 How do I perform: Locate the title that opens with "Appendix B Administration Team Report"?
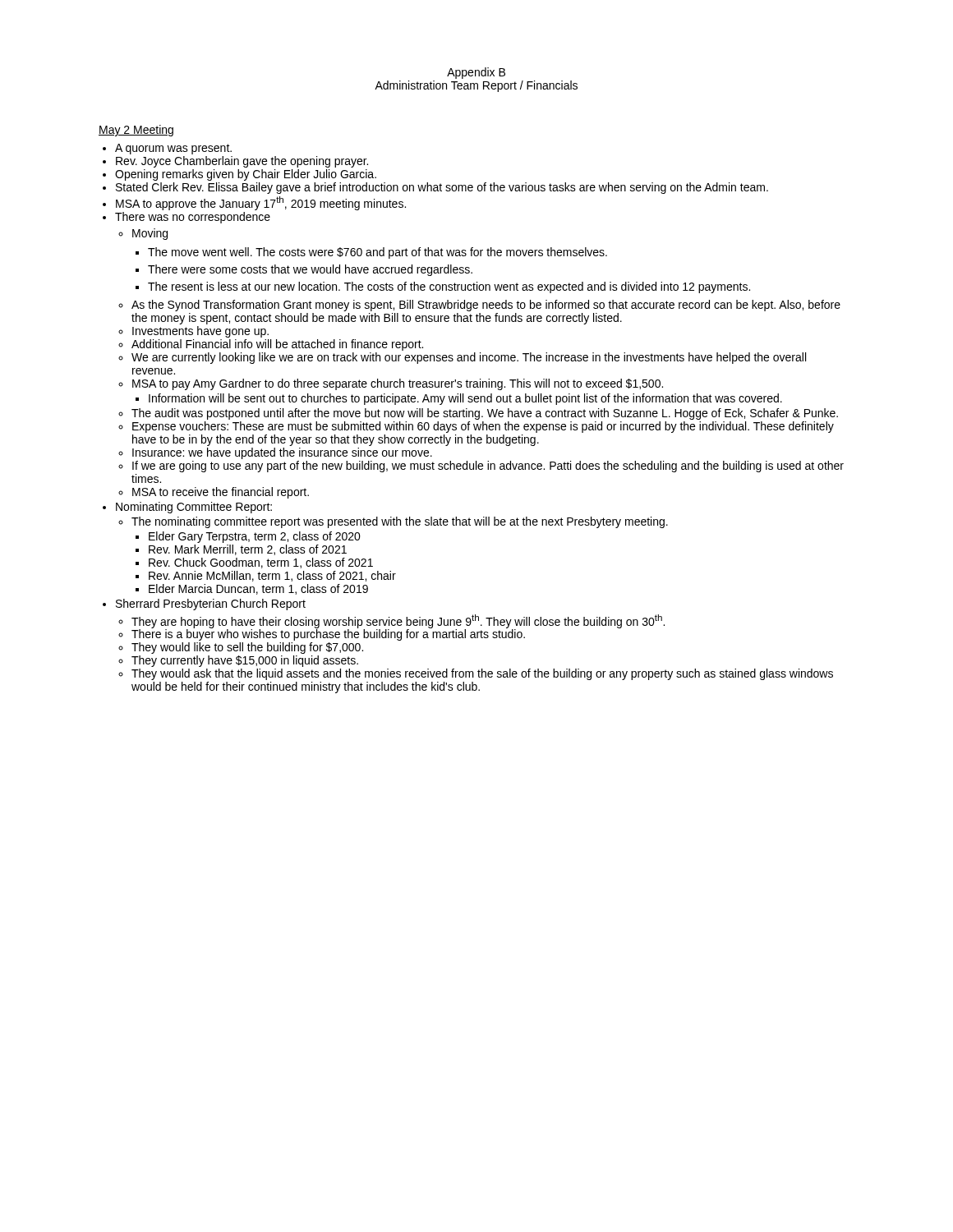[x=476, y=79]
